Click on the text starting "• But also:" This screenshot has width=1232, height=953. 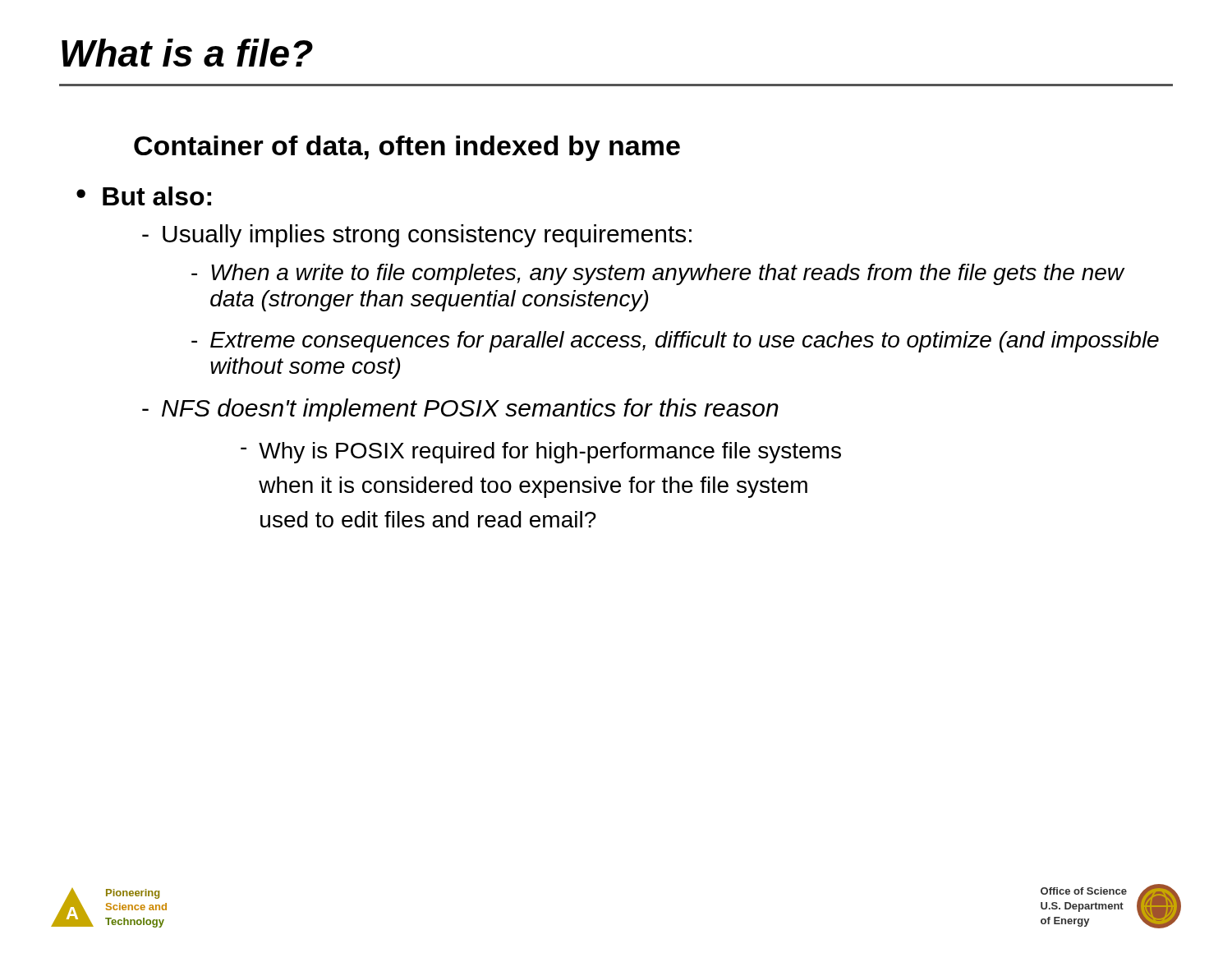(136, 196)
